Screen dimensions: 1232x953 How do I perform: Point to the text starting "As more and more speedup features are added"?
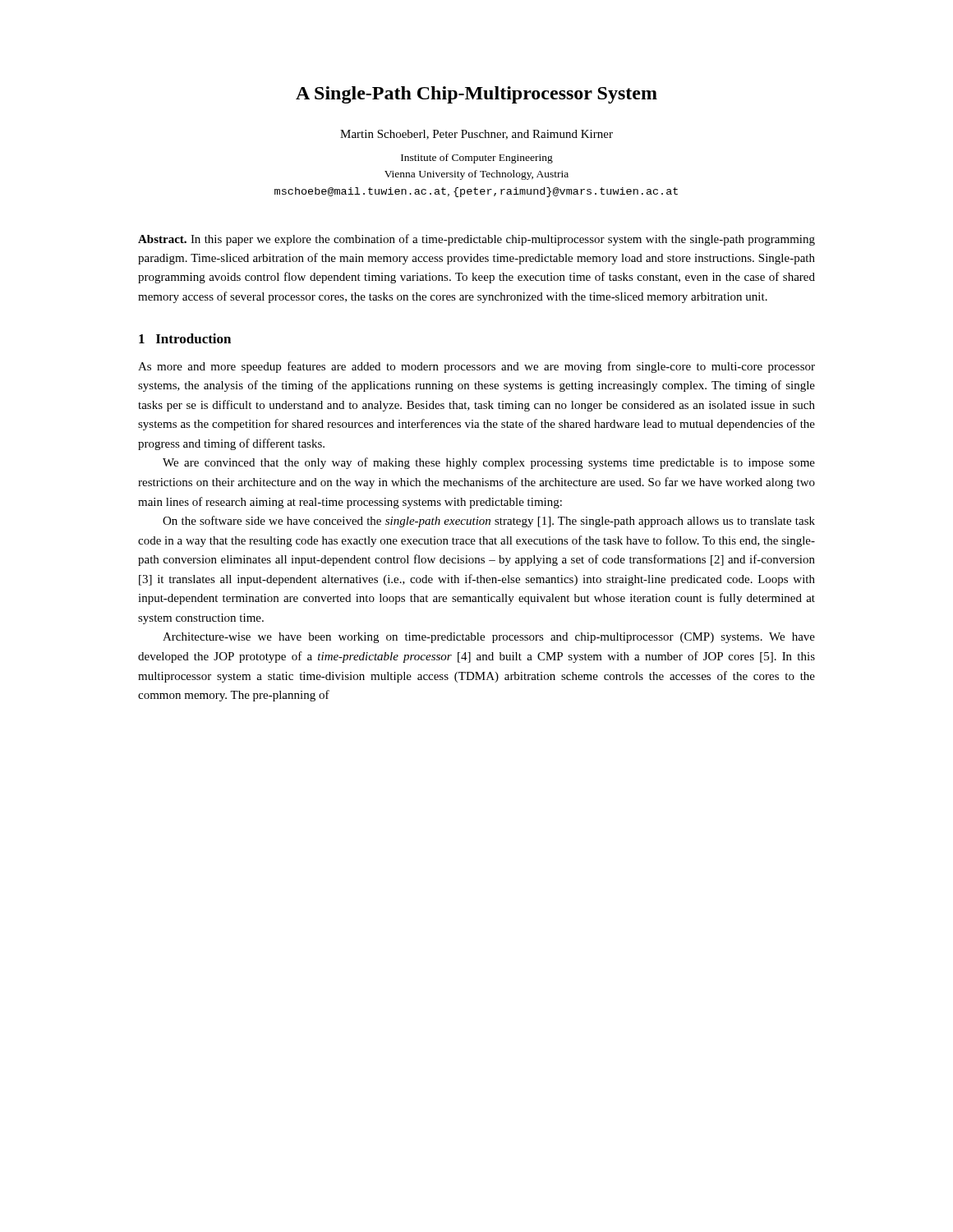pyautogui.click(x=476, y=531)
